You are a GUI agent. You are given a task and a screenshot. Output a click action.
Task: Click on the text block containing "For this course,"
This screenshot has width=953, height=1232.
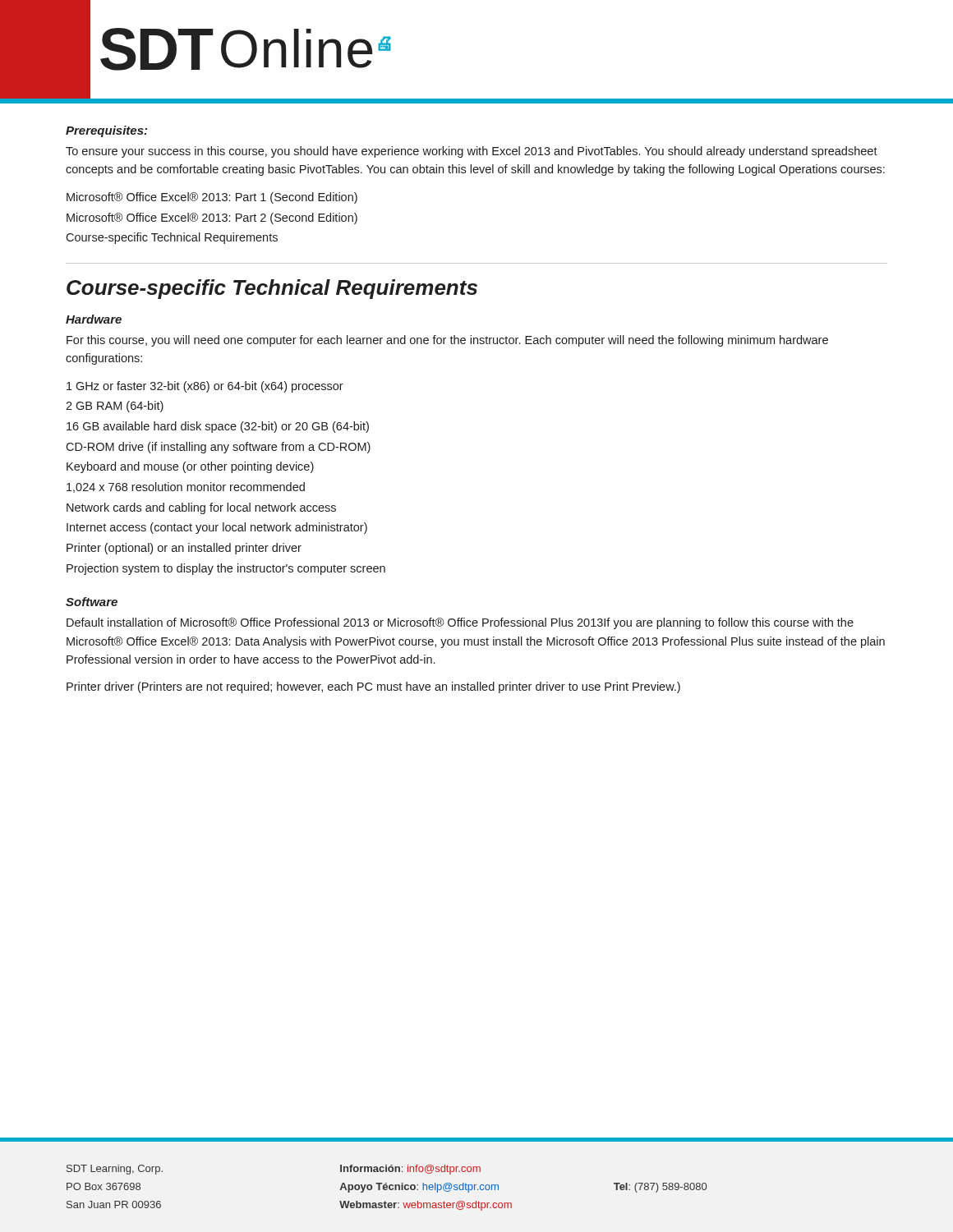pyautogui.click(x=447, y=349)
